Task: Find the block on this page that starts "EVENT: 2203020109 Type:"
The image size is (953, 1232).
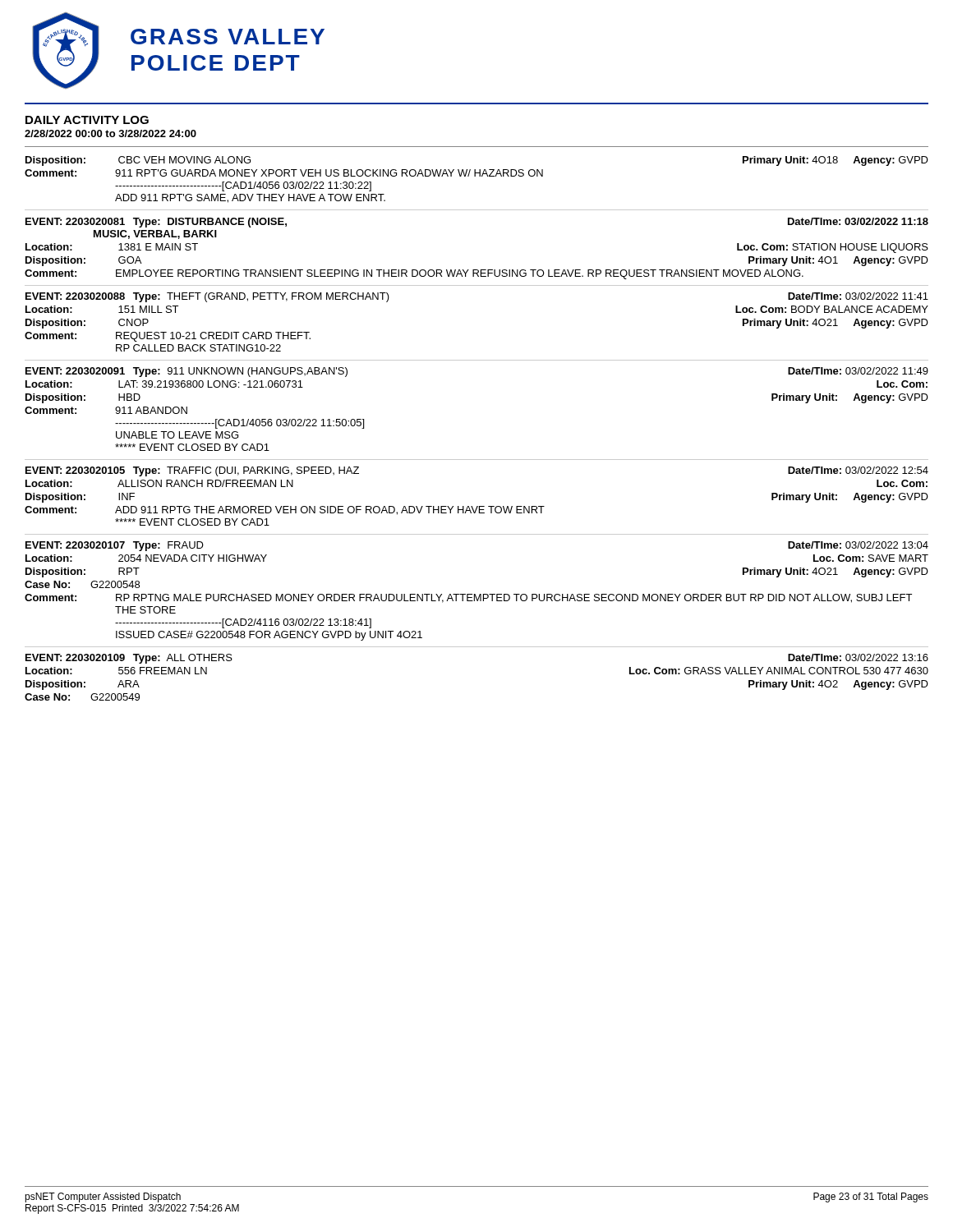Action: [x=139, y=657]
